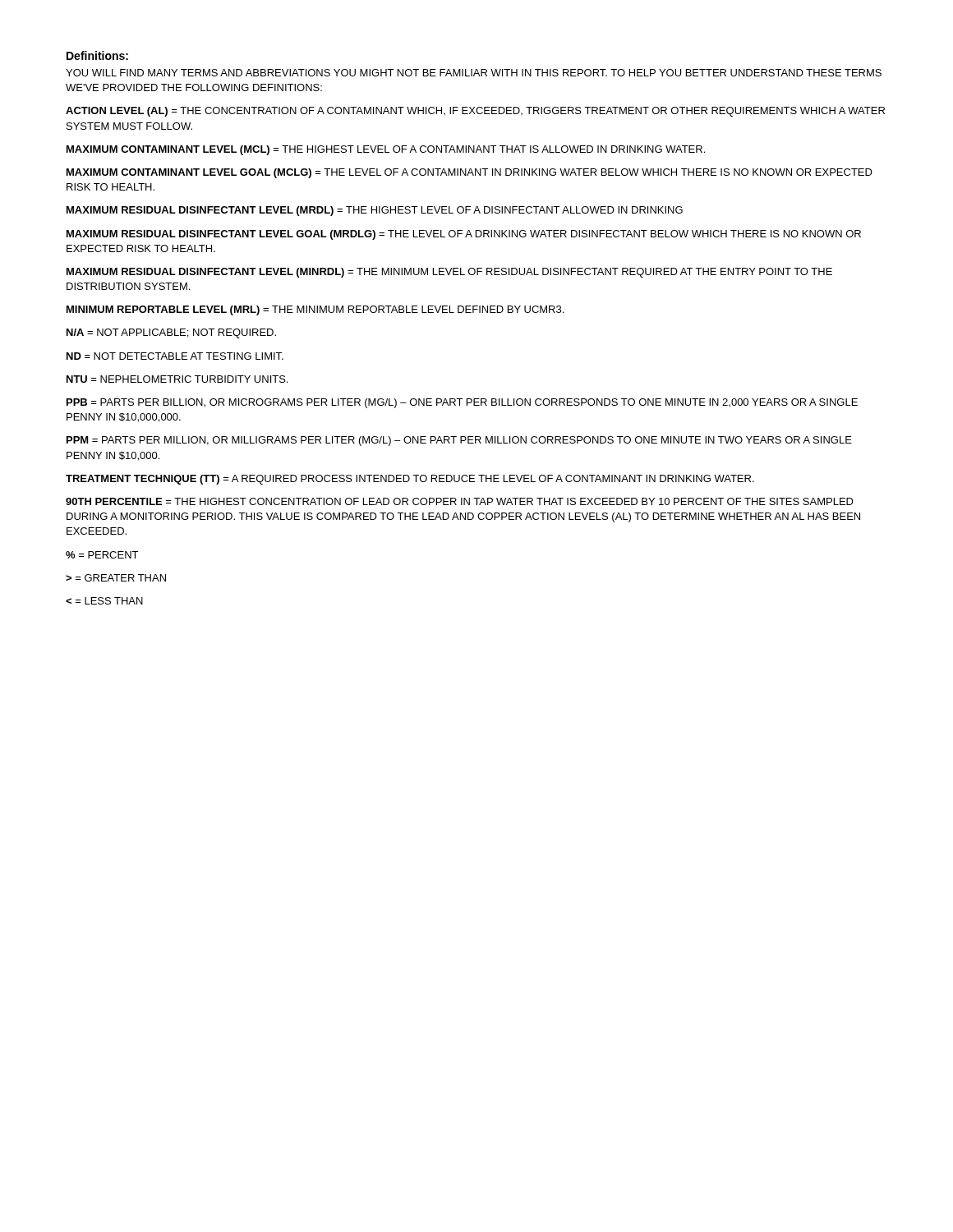Find the block starting "PPM = PARTS PER MILLION, OR MILLIGRAMS"
This screenshot has width=953, height=1232.
[x=459, y=448]
